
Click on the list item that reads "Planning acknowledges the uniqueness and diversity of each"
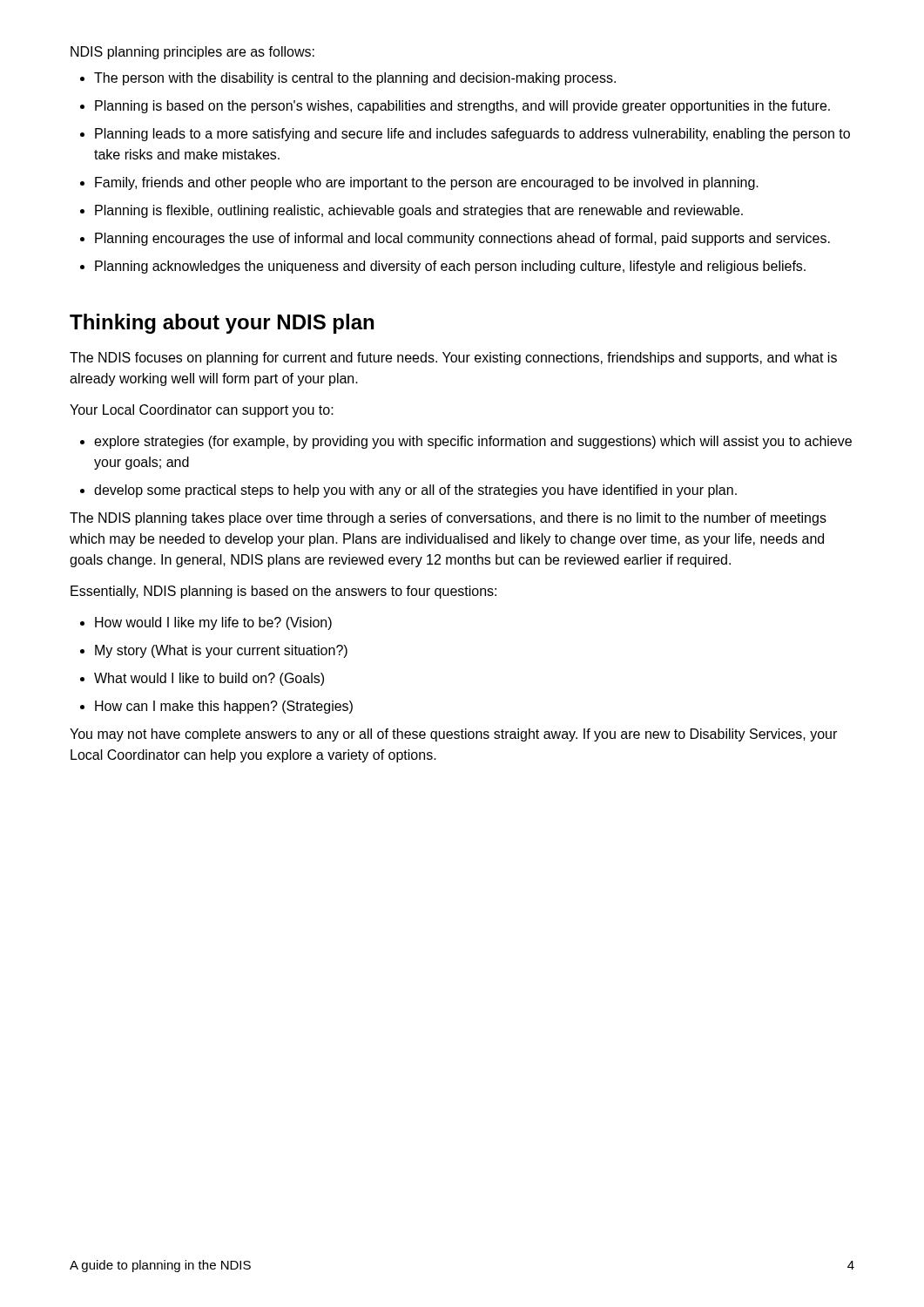tap(474, 267)
